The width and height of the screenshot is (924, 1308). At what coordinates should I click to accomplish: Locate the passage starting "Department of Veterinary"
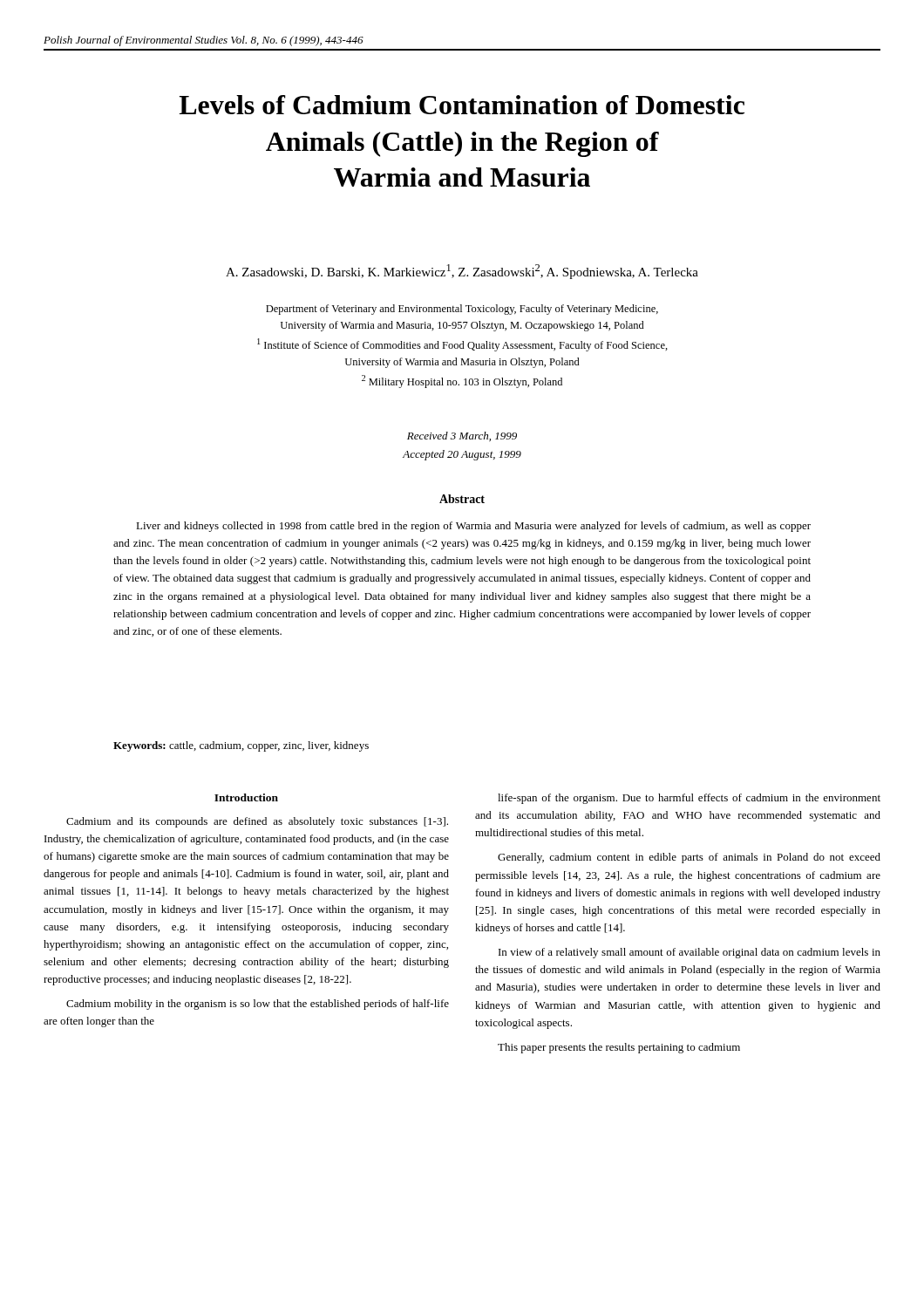(x=462, y=345)
